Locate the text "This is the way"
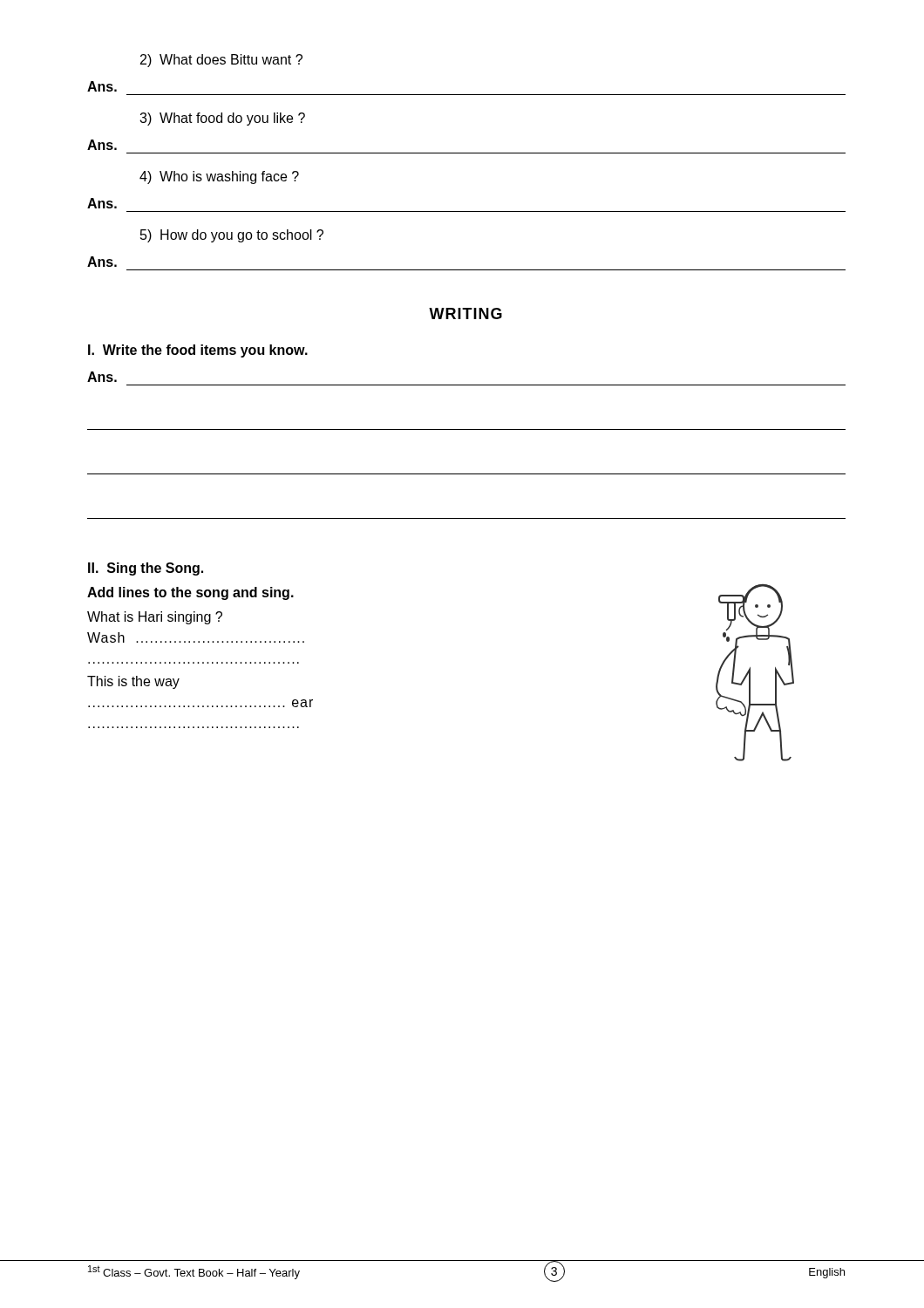 pyautogui.click(x=133, y=681)
